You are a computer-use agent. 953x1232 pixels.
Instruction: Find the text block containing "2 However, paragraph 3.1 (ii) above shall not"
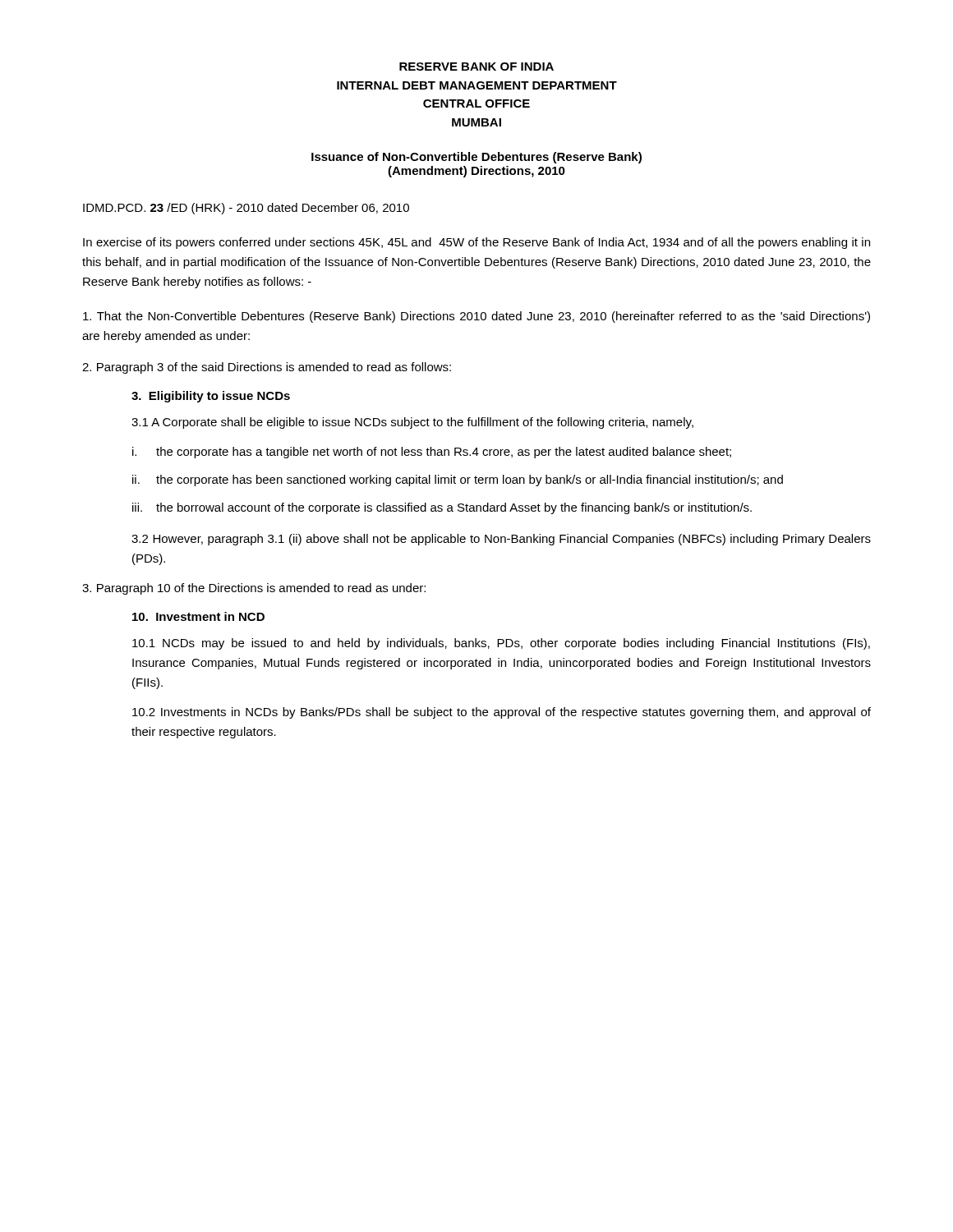click(501, 548)
